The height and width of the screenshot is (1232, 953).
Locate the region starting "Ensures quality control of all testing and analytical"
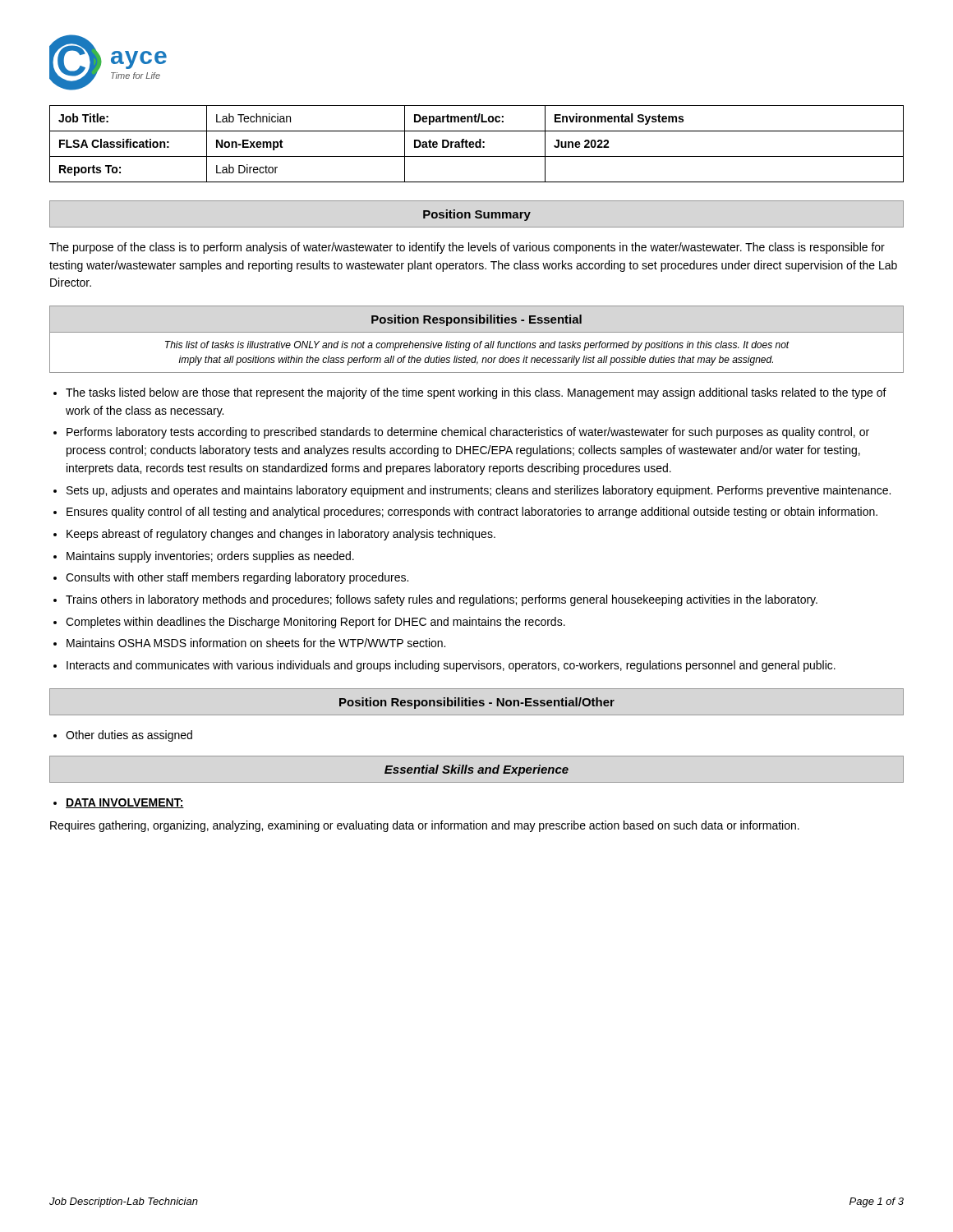coord(485,513)
